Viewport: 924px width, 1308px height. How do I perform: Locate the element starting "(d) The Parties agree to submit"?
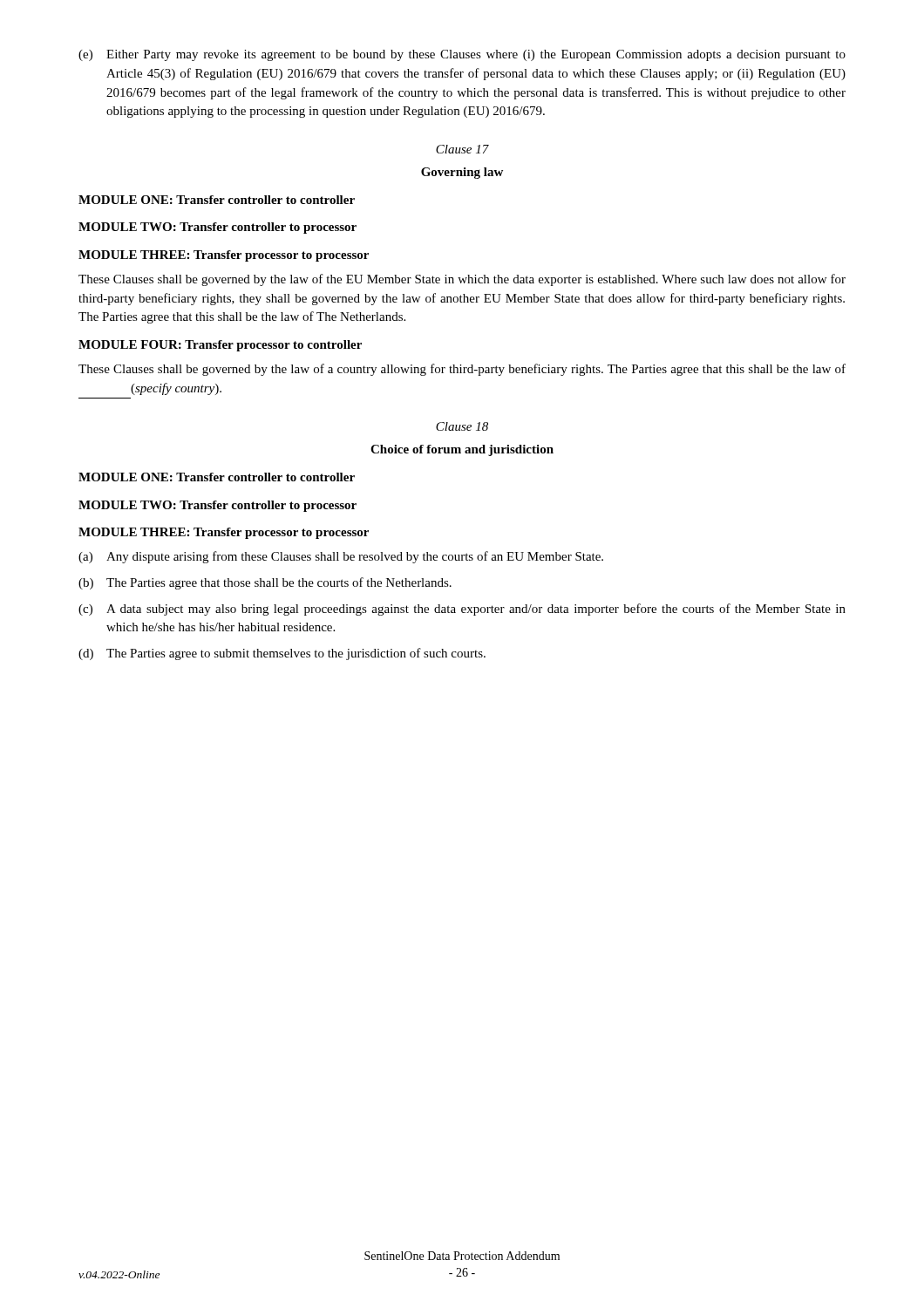pos(462,654)
